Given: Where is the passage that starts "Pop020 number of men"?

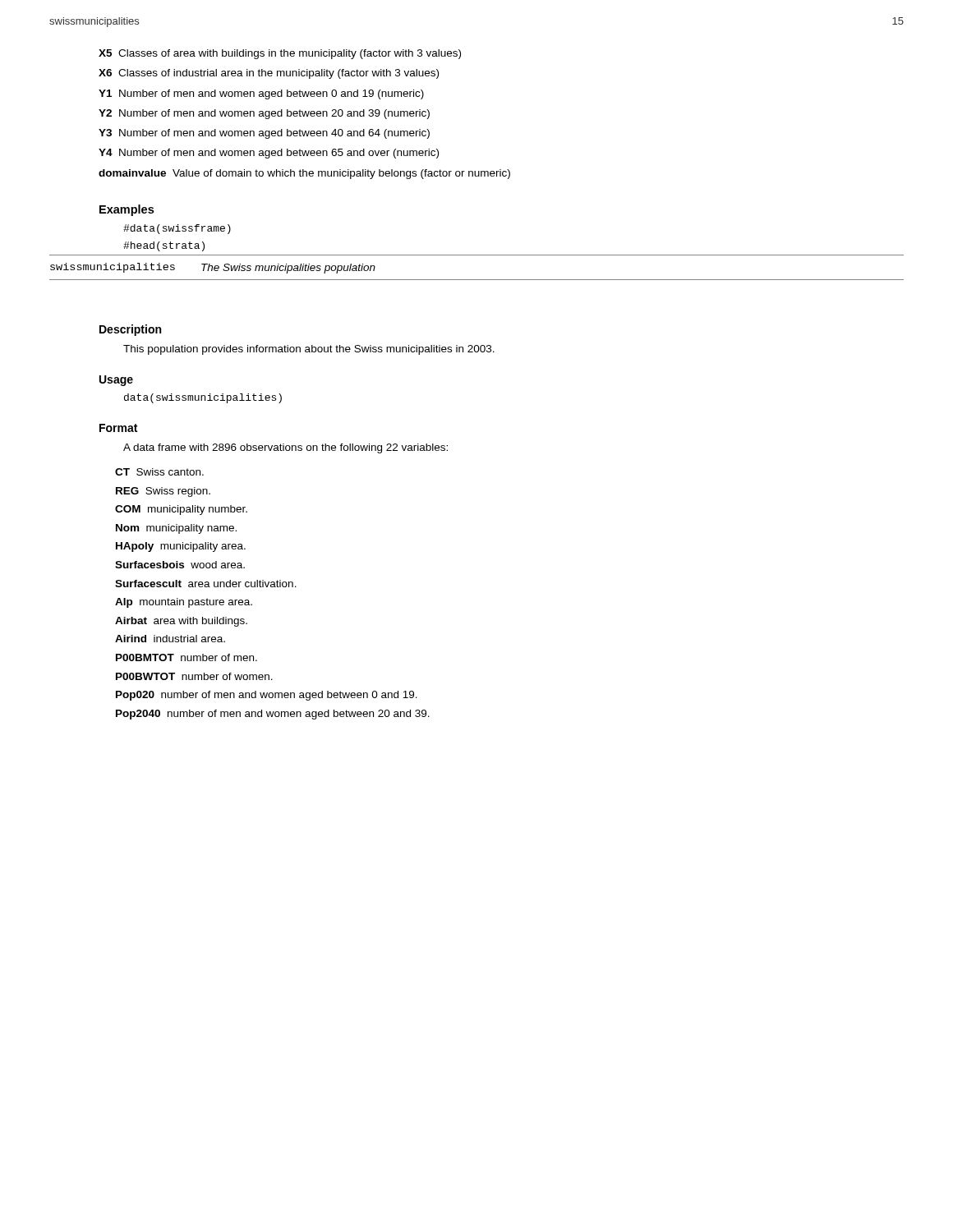Looking at the screenshot, I should click(x=266, y=694).
